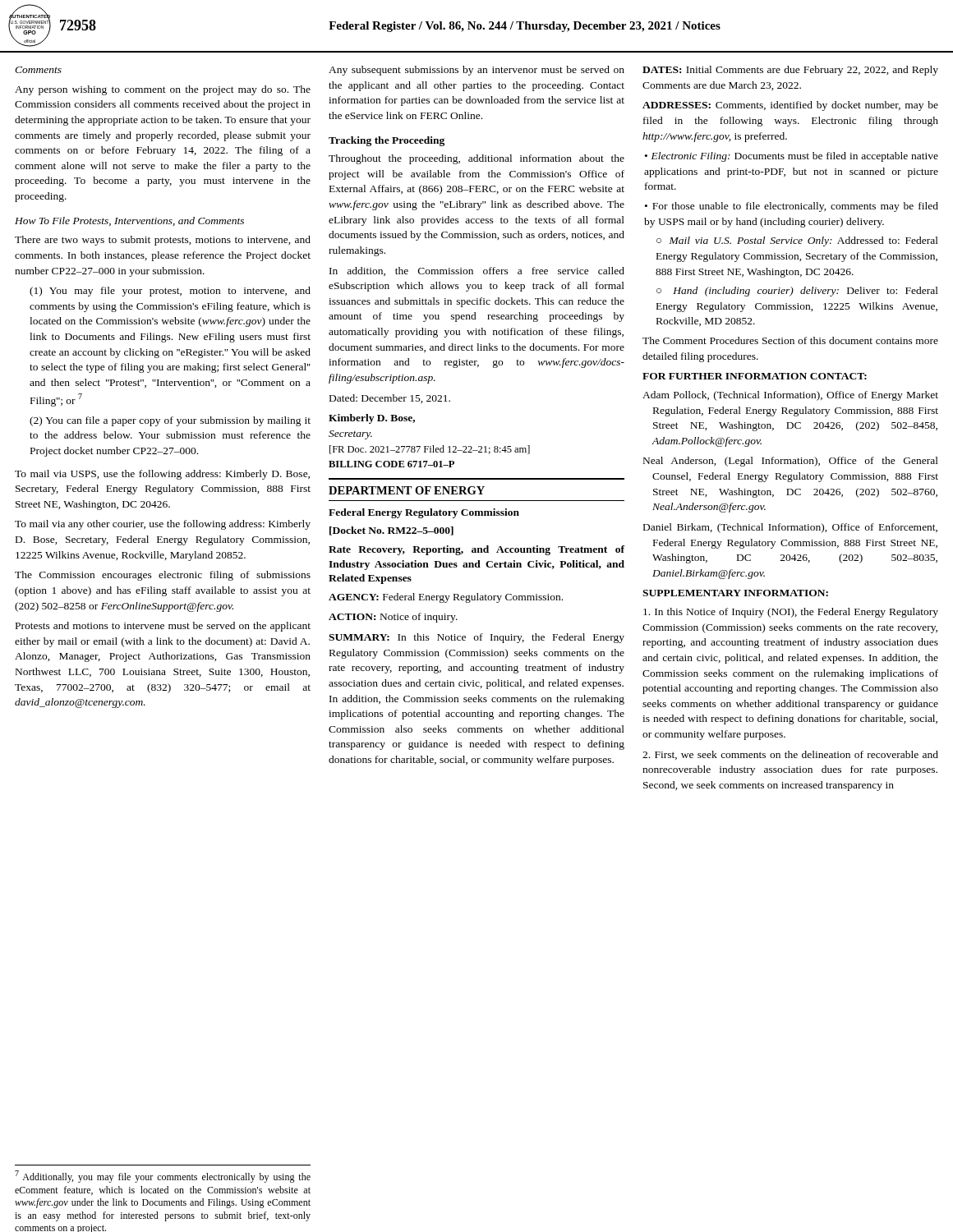953x1232 pixels.
Task: Find the section header that says "Federal Energy Regulatory"
Action: coord(424,512)
